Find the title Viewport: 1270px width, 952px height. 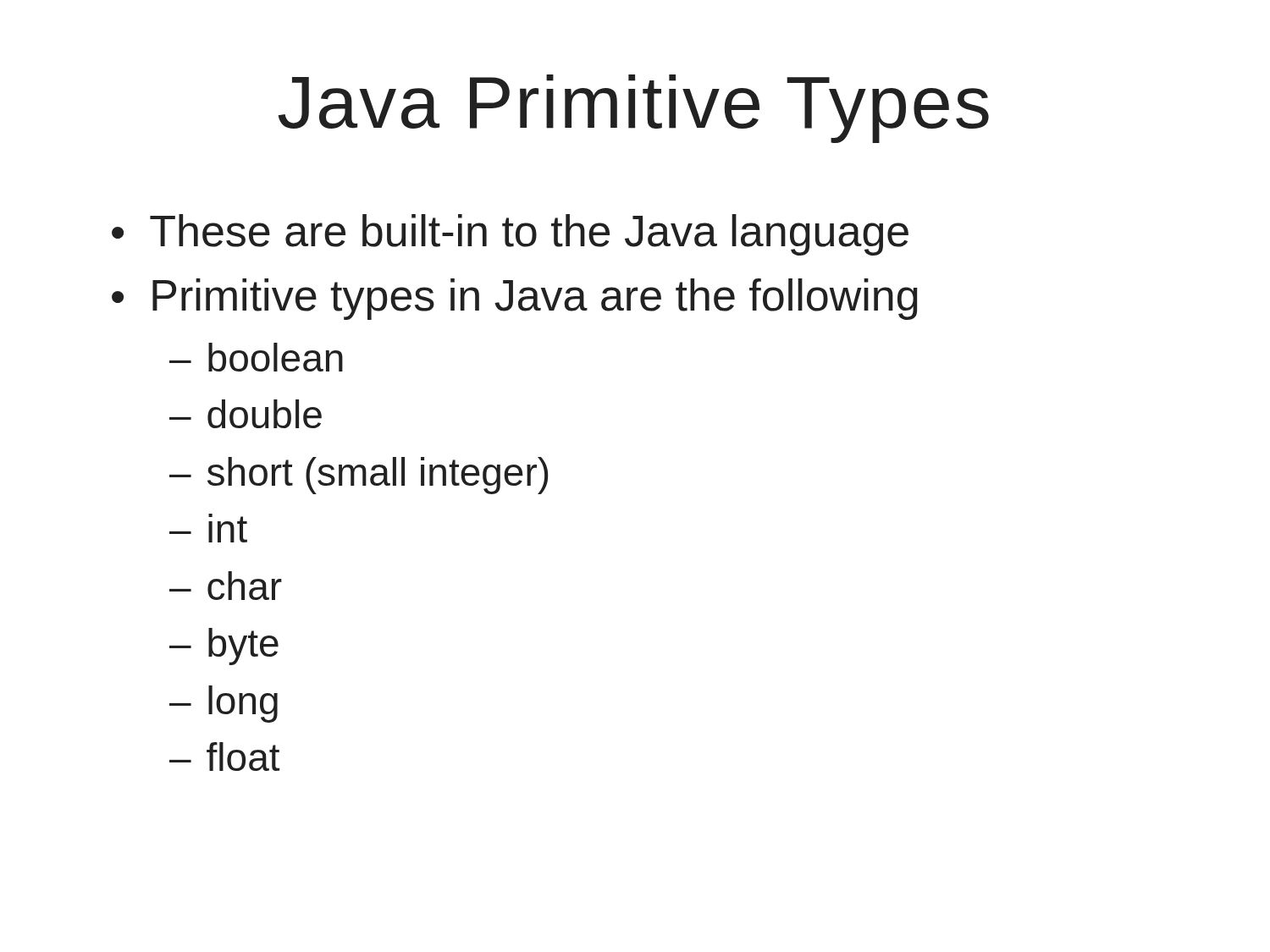(x=635, y=102)
